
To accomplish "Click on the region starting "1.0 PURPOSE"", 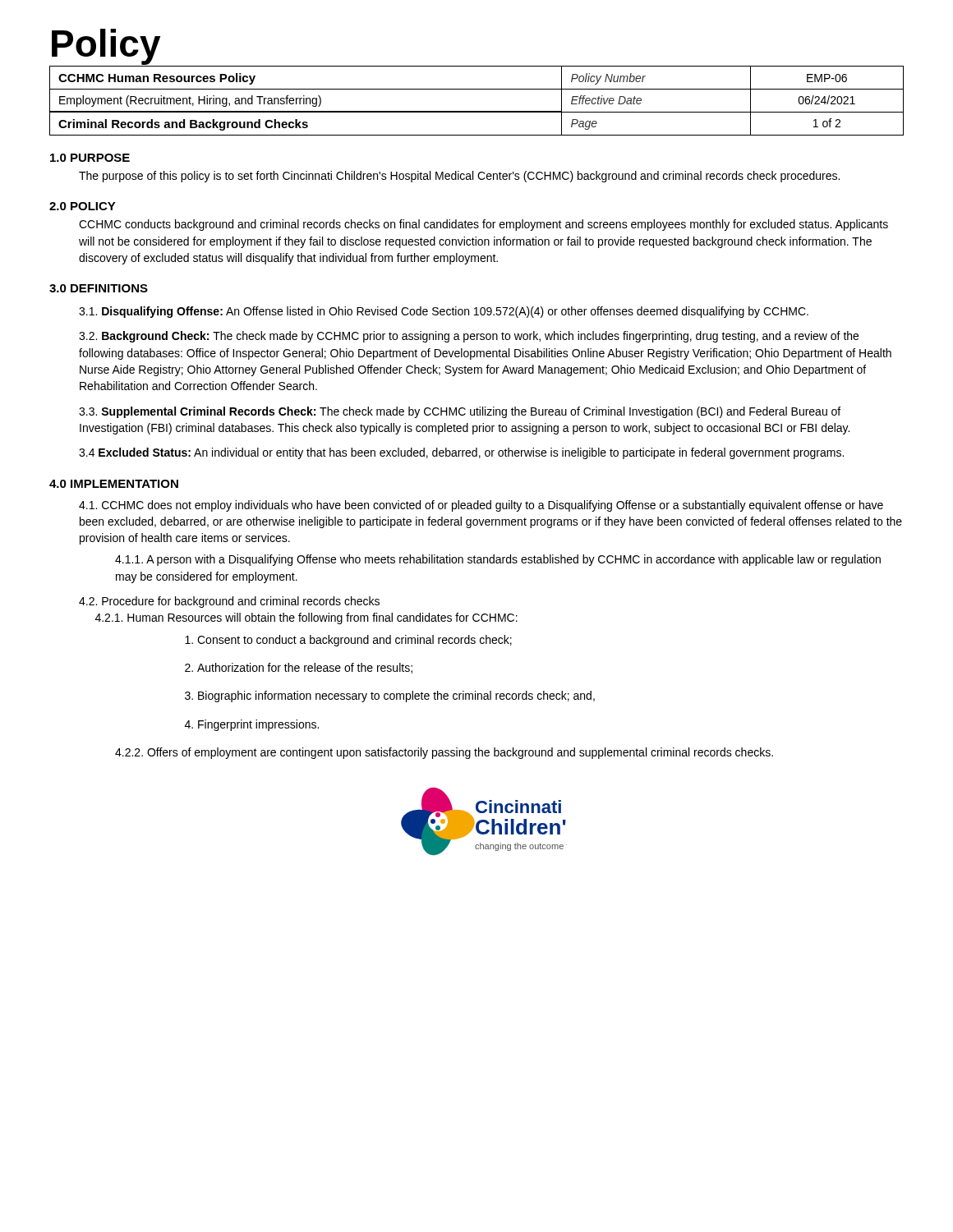I will click(x=90, y=158).
